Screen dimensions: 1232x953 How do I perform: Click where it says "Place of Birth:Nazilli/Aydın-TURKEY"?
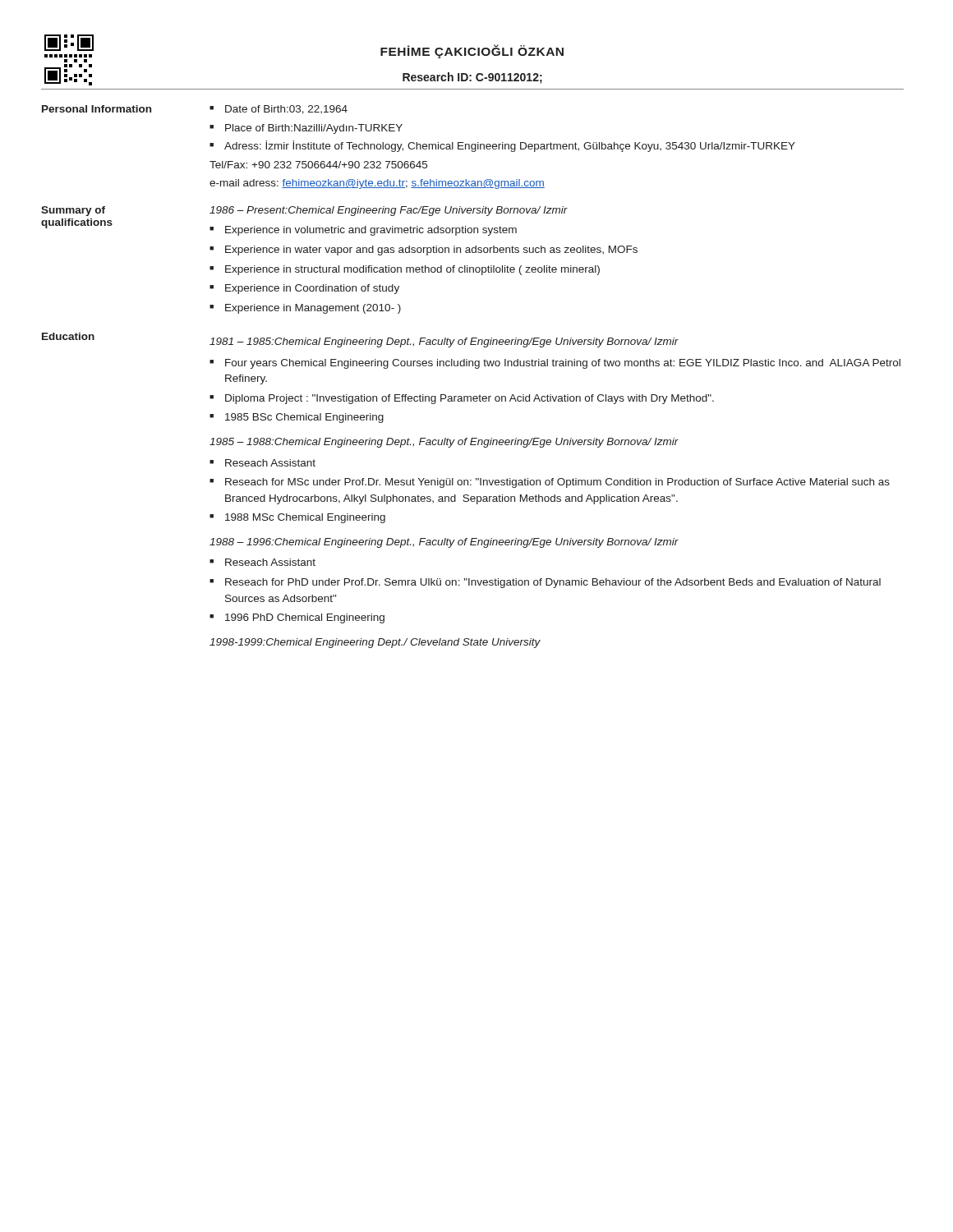pyautogui.click(x=314, y=127)
